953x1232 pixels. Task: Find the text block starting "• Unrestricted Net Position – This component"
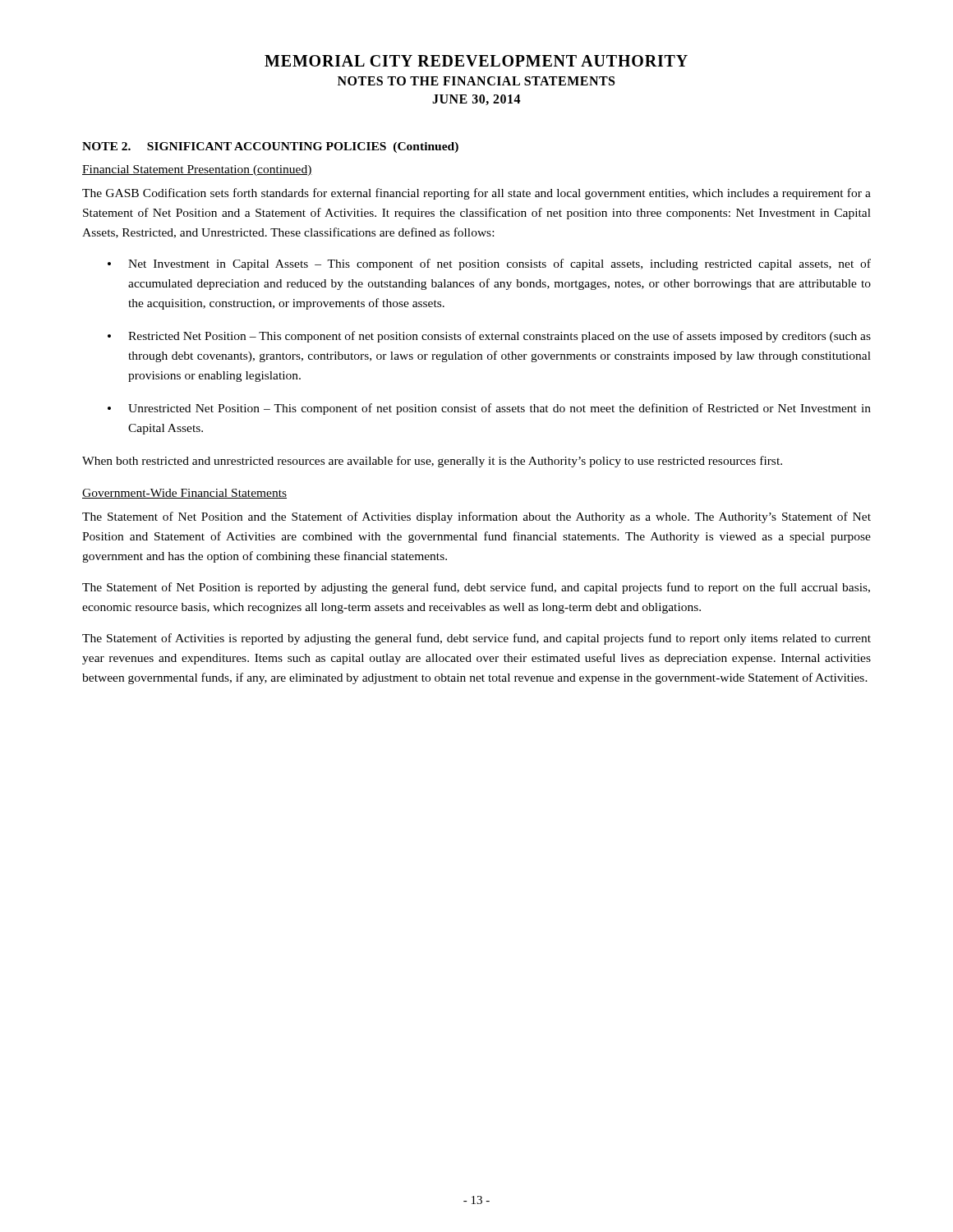click(x=489, y=418)
